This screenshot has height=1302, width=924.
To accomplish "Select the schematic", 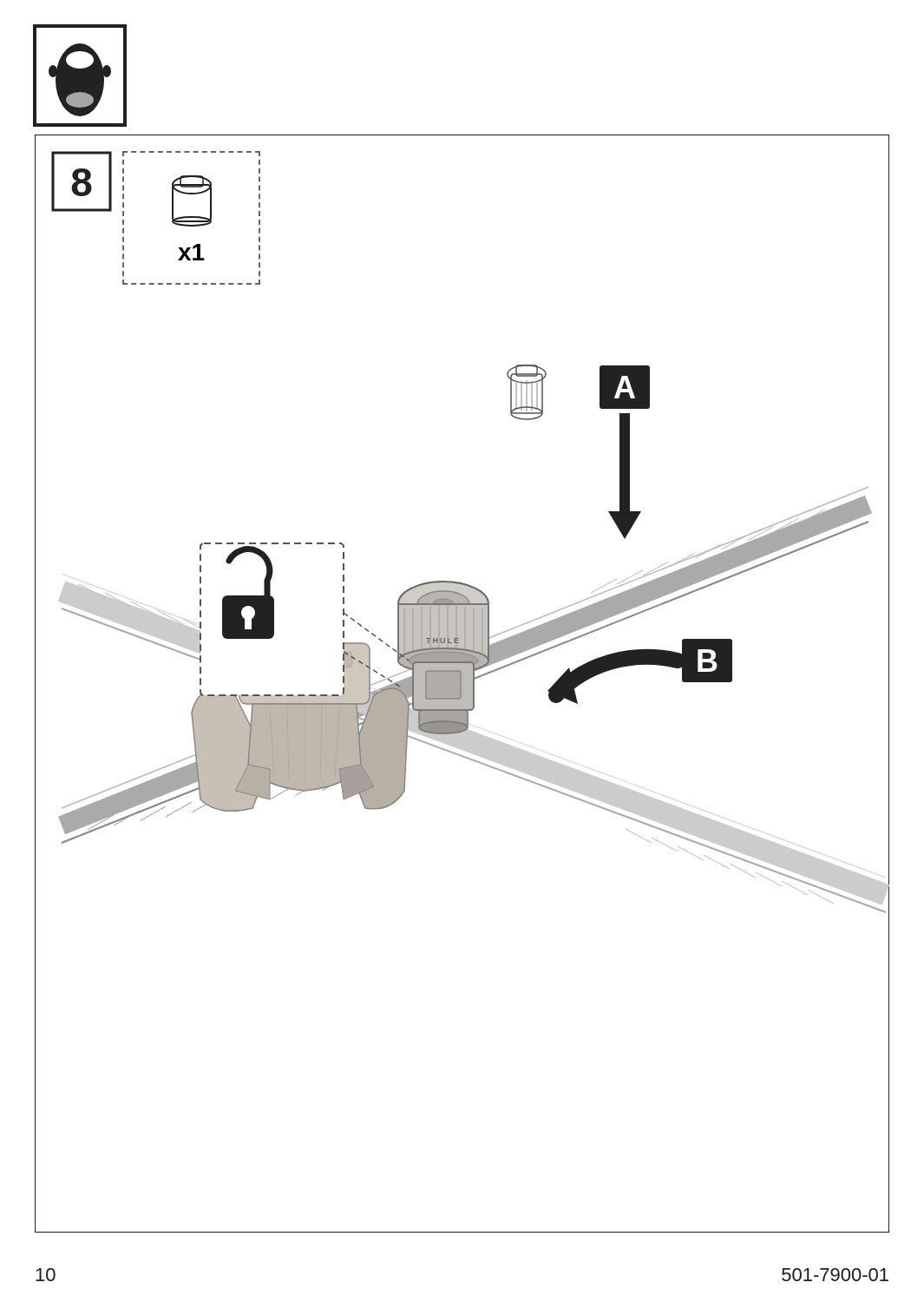I will pos(462,760).
